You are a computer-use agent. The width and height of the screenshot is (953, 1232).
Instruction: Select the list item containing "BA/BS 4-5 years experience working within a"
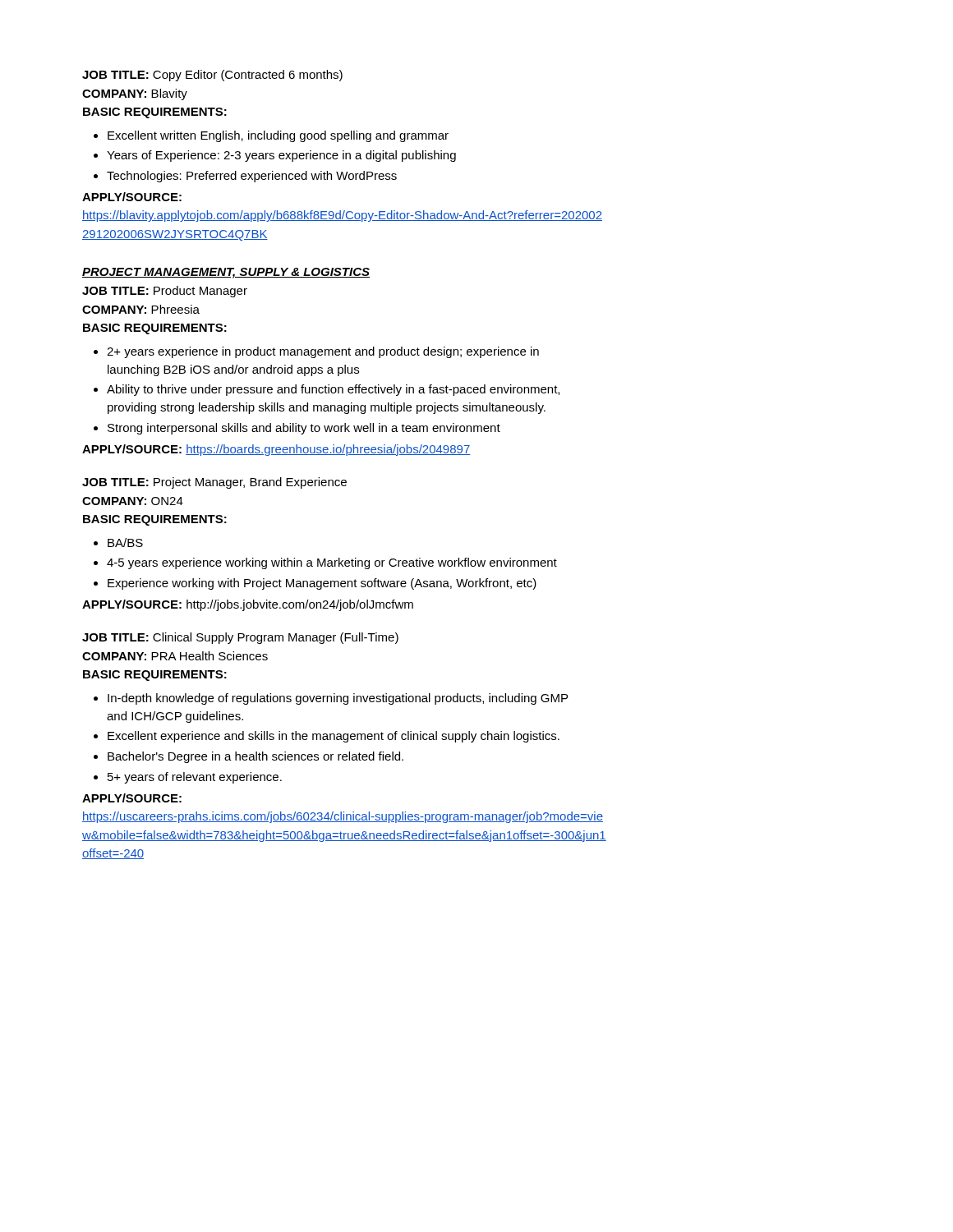476,563
